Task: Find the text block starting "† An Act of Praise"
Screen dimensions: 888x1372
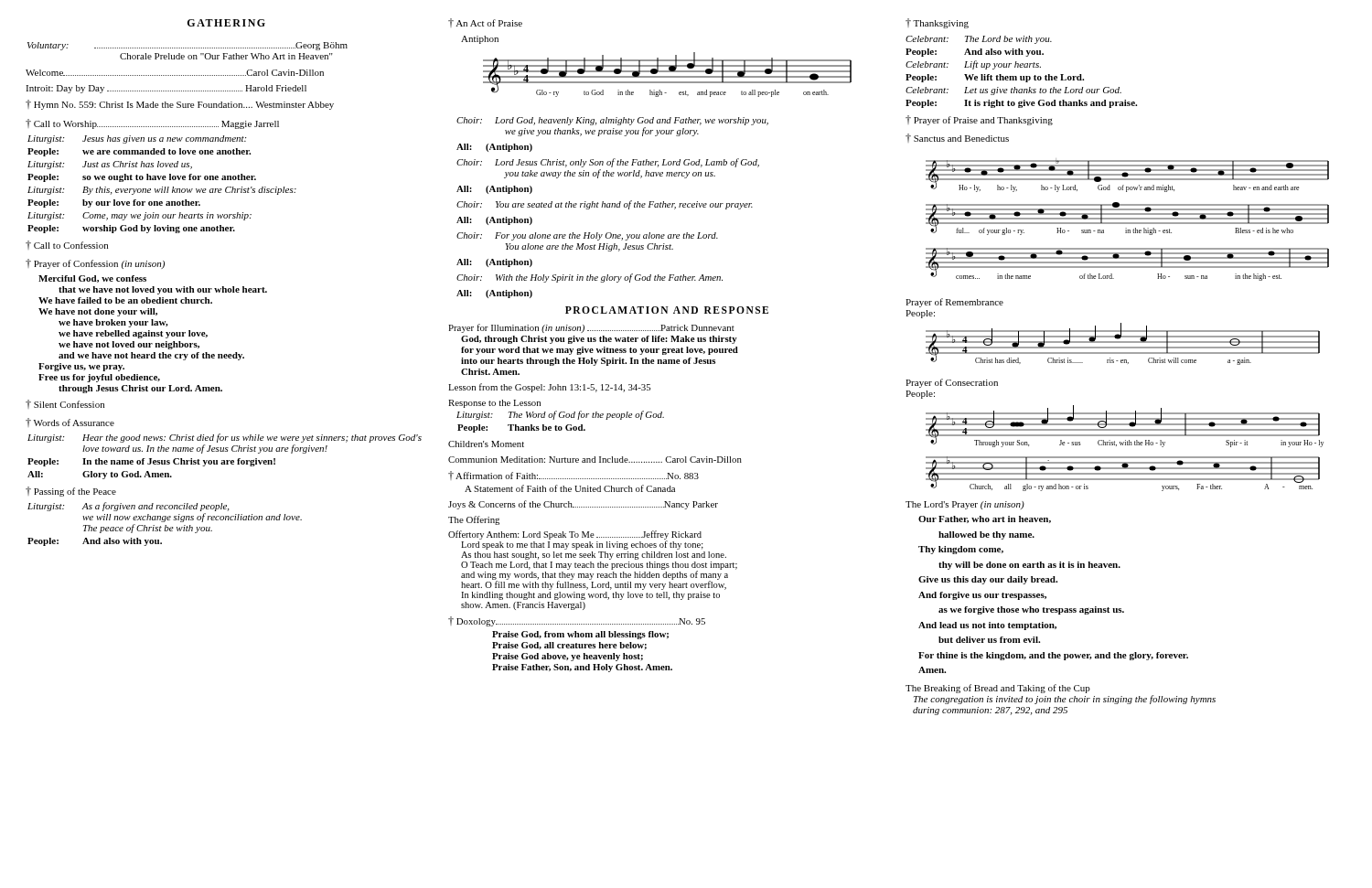Action: (485, 23)
